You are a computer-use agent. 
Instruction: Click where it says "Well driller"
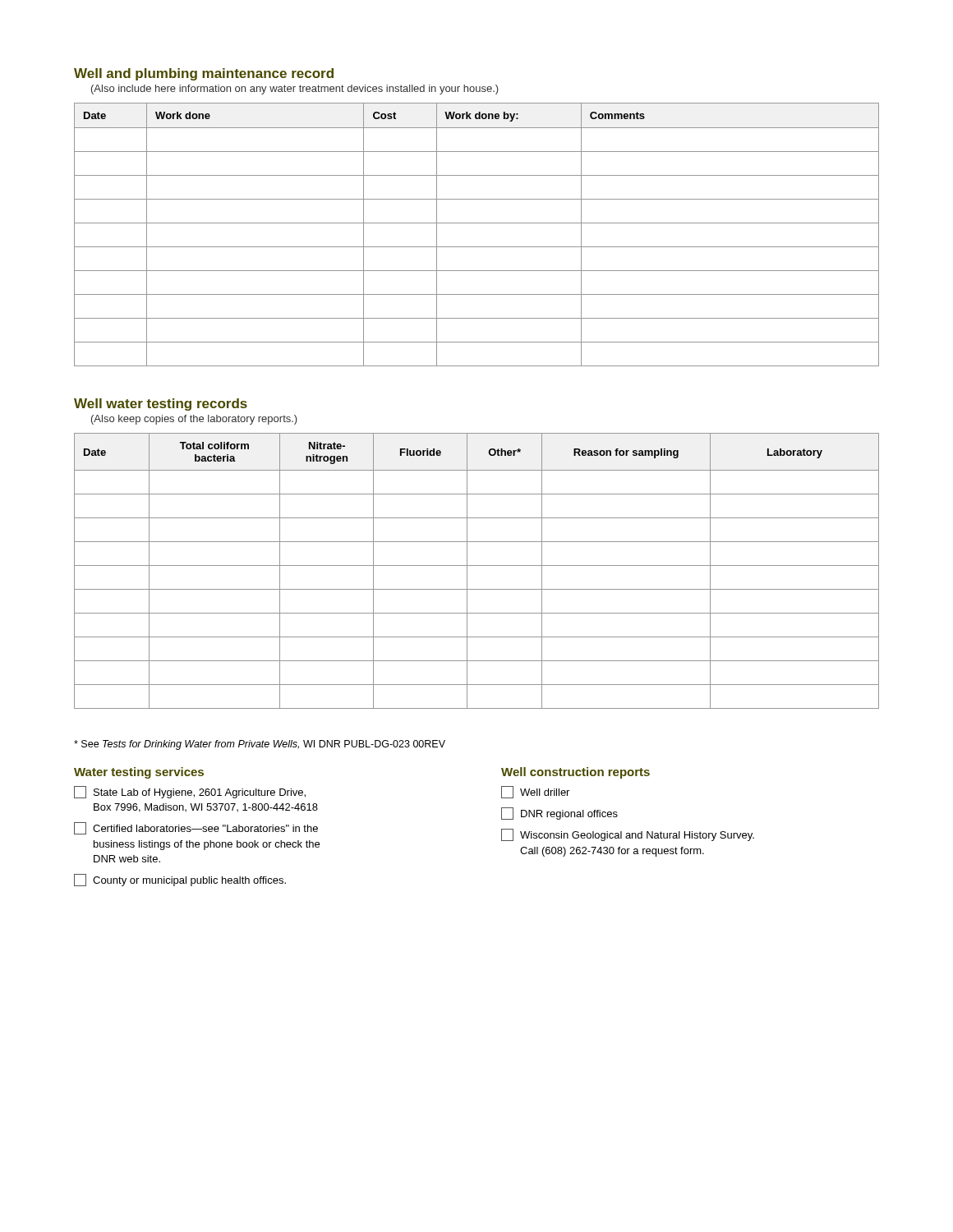(535, 792)
